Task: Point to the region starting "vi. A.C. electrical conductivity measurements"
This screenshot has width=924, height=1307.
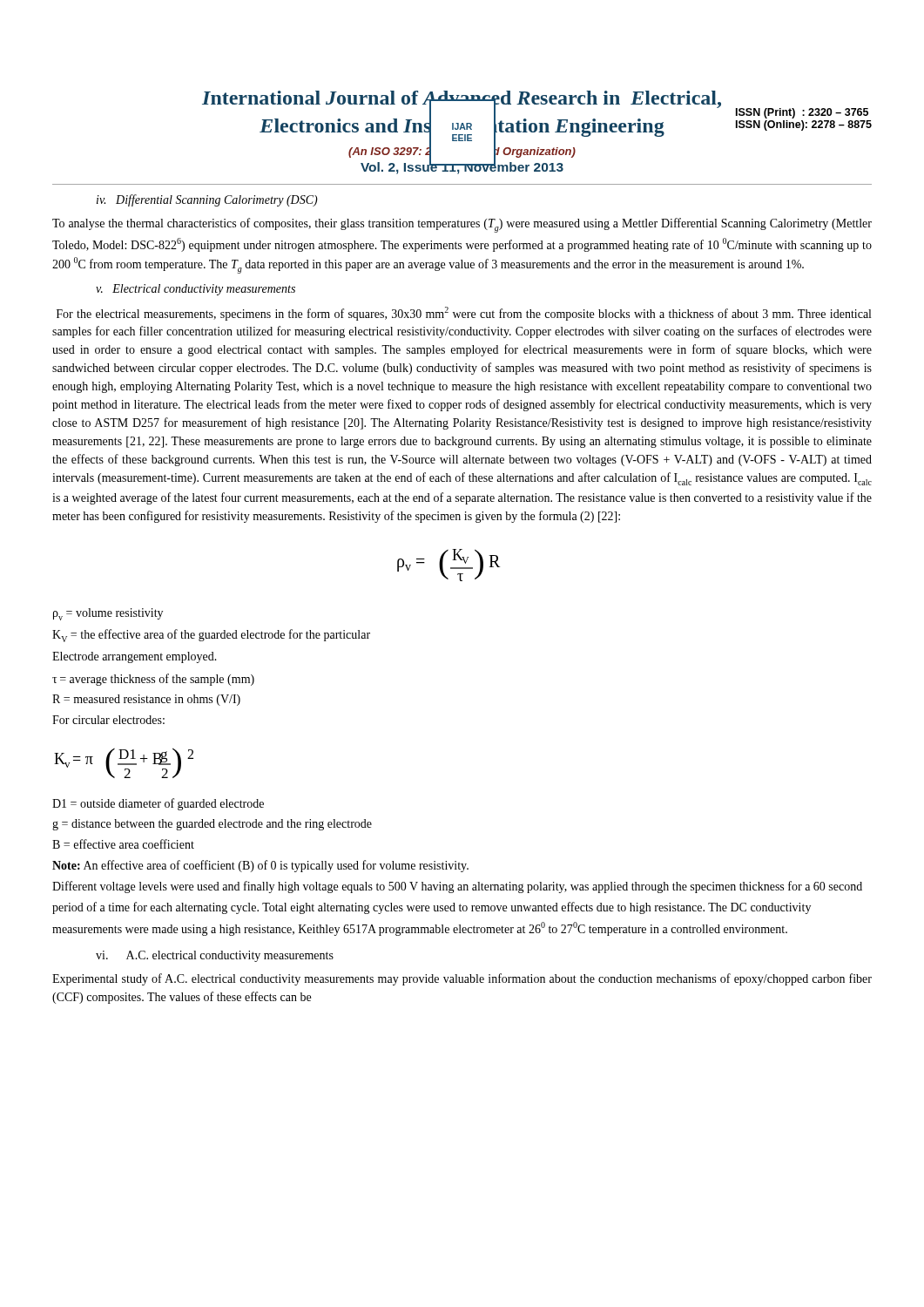Action: point(215,955)
